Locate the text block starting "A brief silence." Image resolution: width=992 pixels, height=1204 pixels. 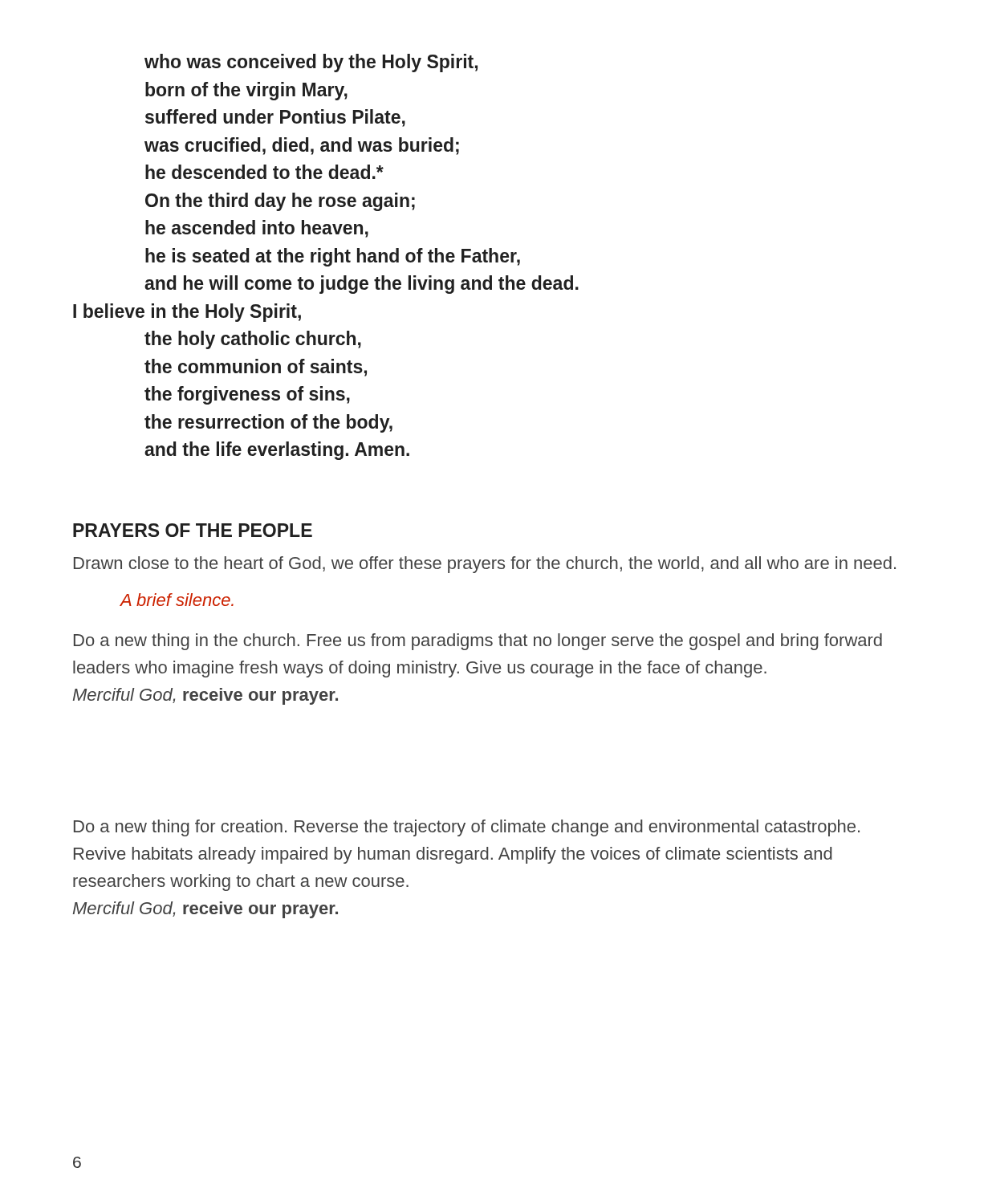point(177,600)
